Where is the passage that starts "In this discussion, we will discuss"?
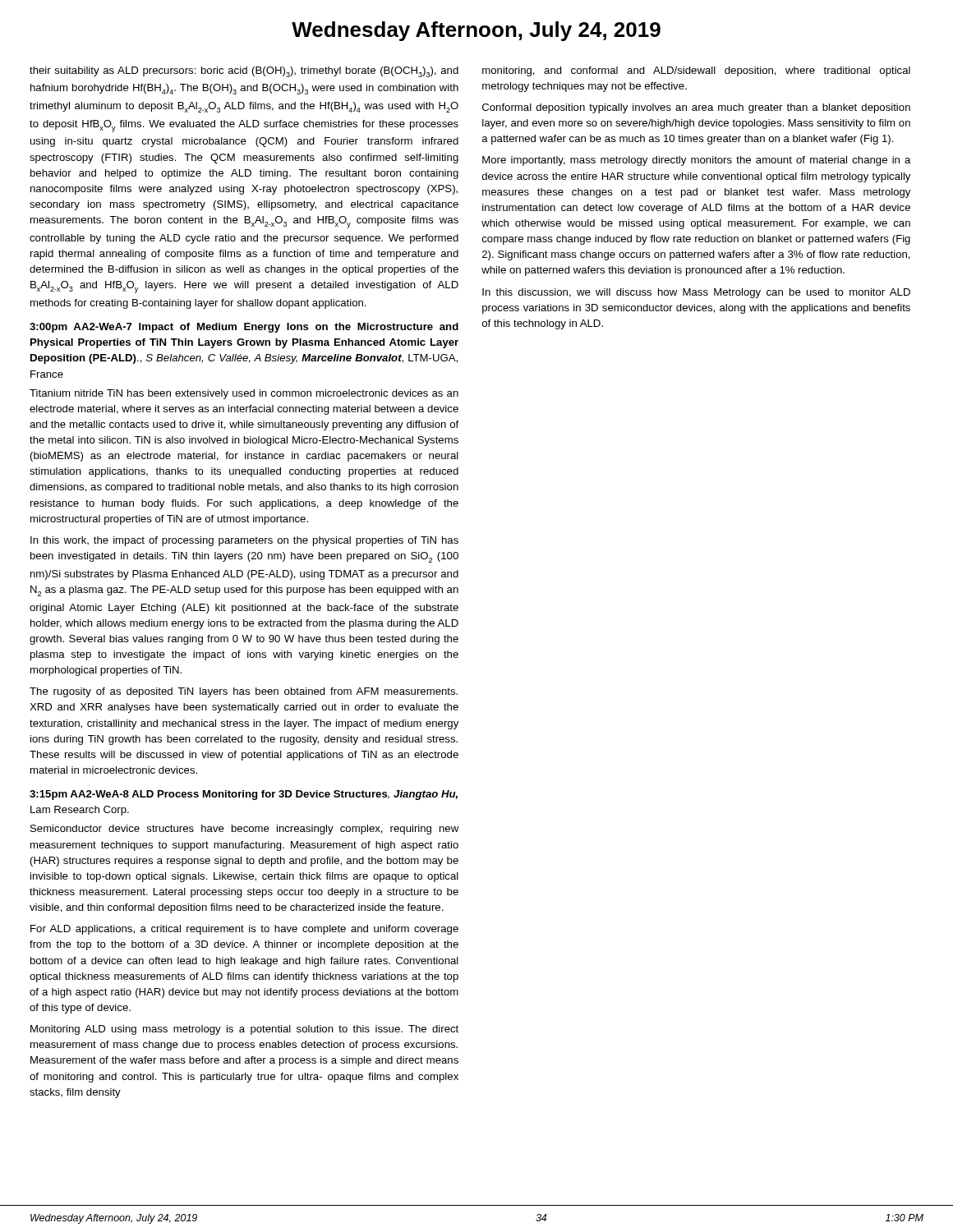Viewport: 953px width, 1232px height. [x=696, y=307]
